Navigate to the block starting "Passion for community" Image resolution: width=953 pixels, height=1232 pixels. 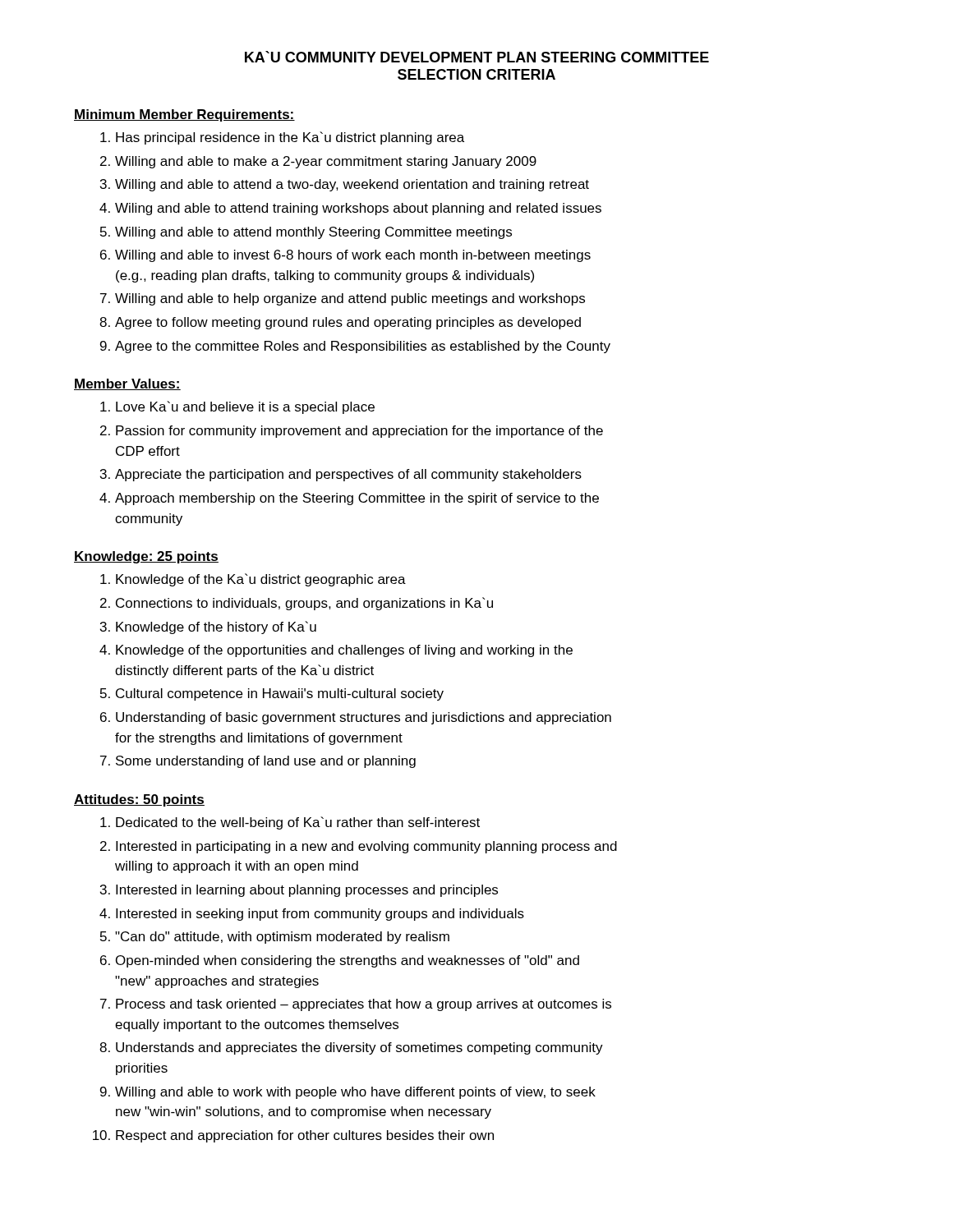tap(497, 442)
